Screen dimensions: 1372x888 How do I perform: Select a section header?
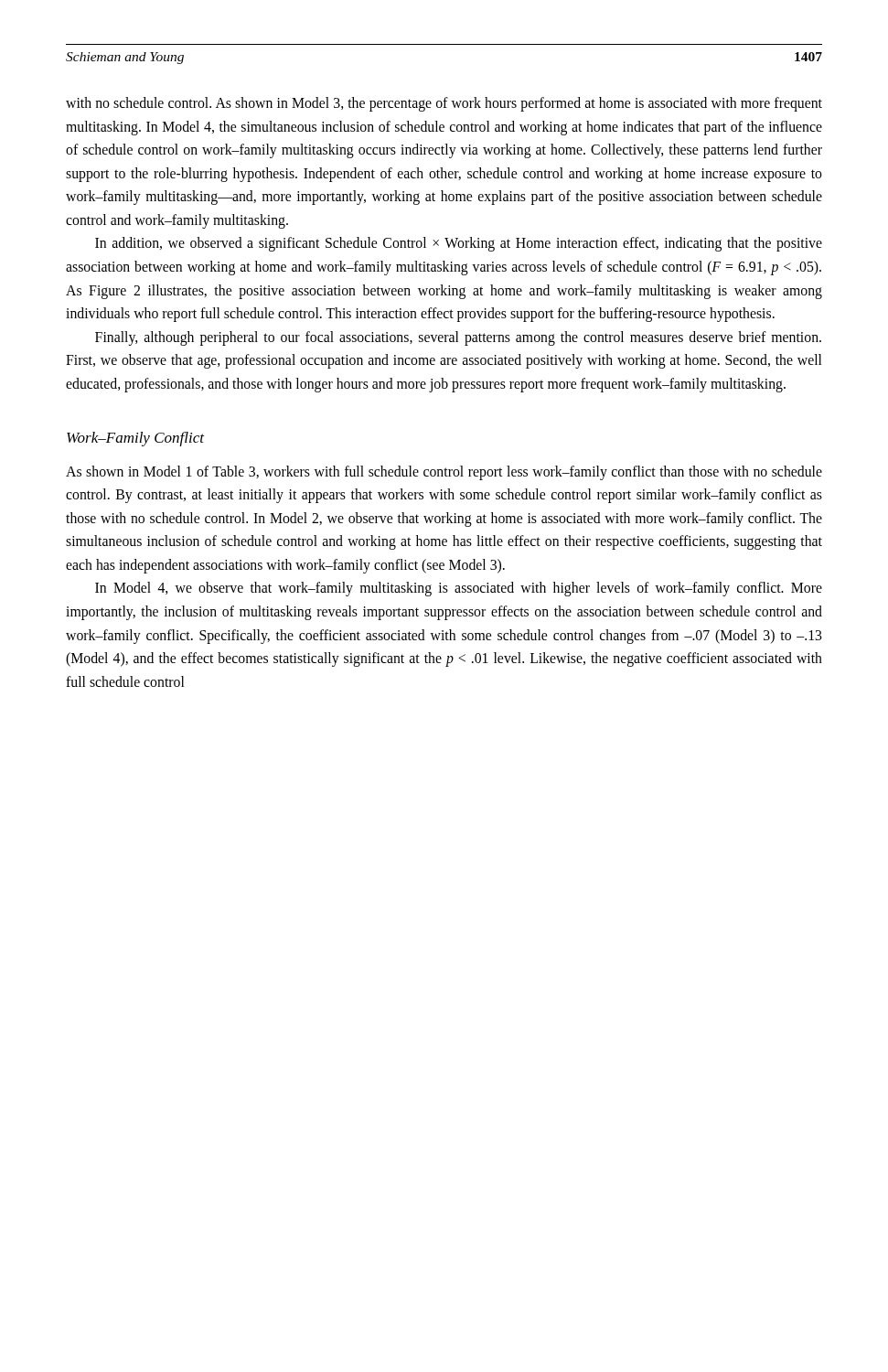135,437
